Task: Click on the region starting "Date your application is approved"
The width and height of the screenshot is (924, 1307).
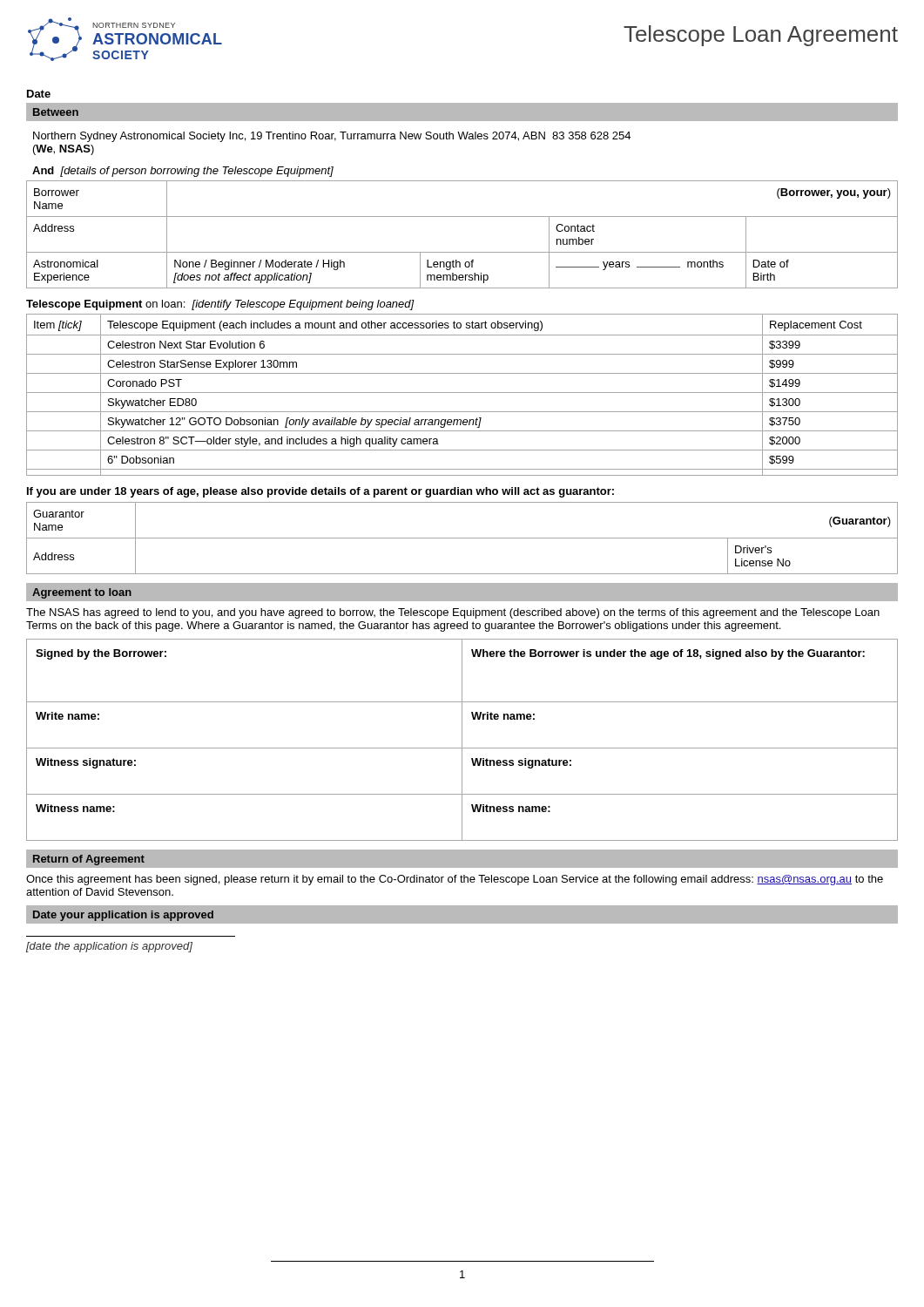Action: point(123,915)
